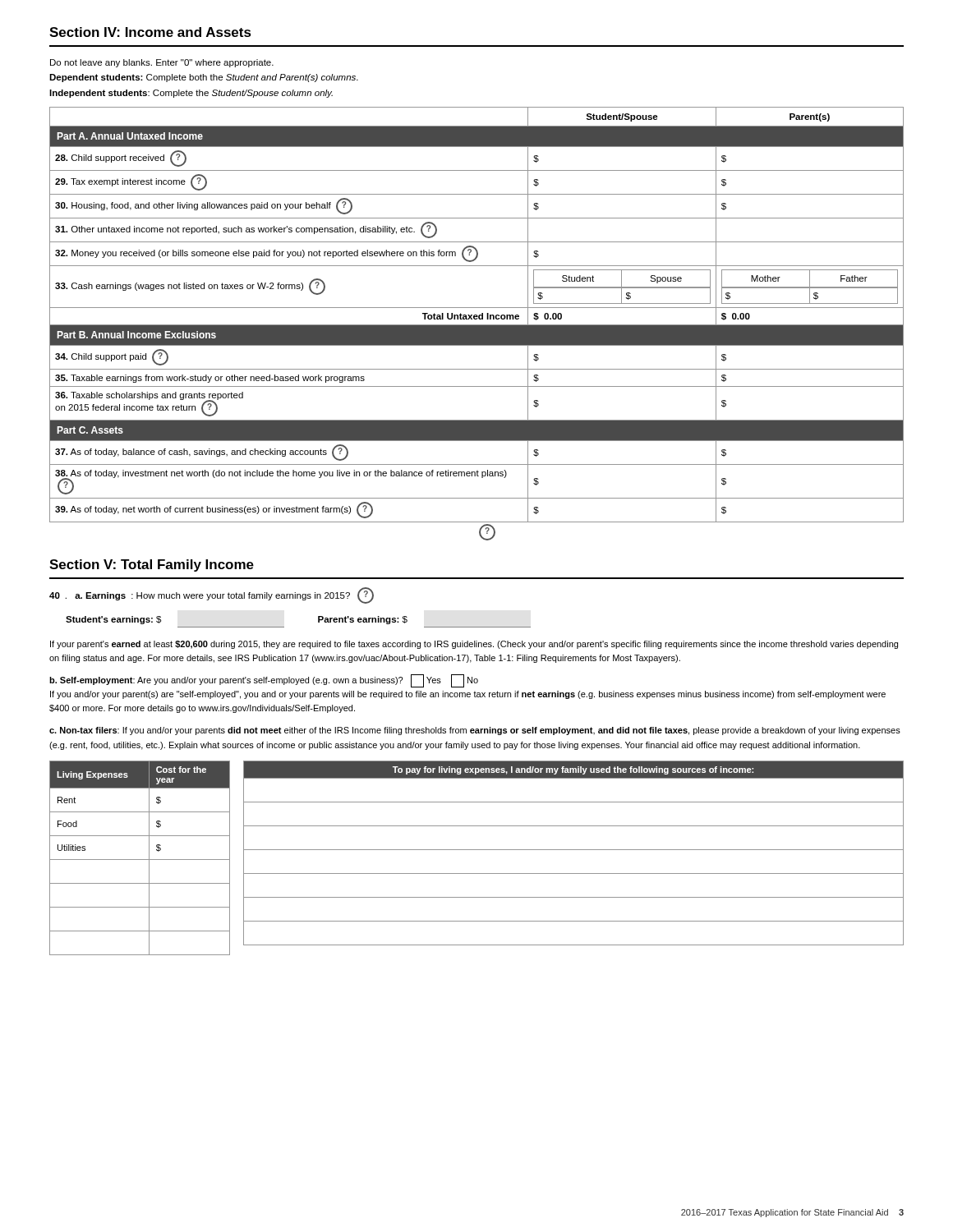Find the table that mentions "To pay for living expenses,"
Image resolution: width=953 pixels, height=1232 pixels.
[573, 853]
